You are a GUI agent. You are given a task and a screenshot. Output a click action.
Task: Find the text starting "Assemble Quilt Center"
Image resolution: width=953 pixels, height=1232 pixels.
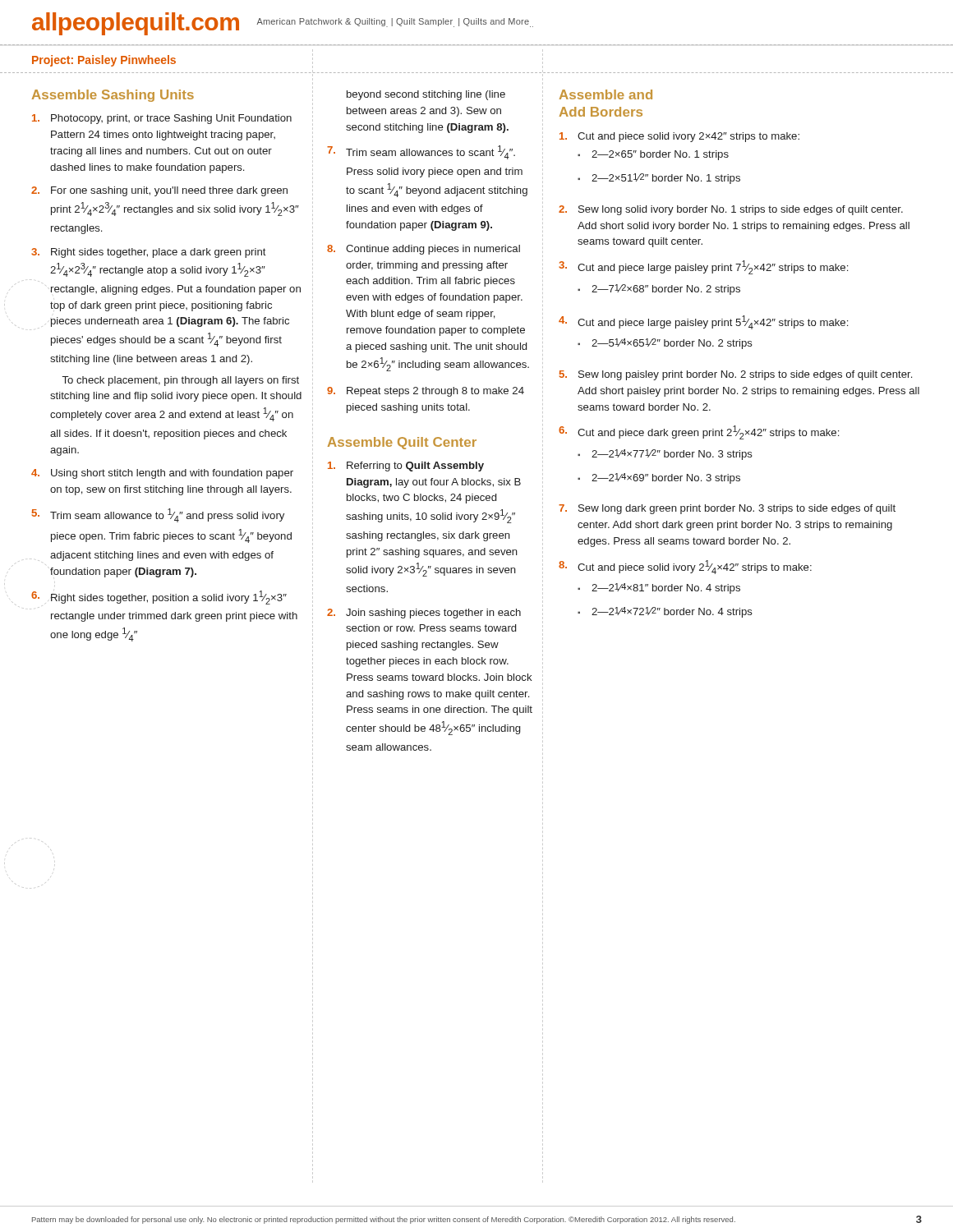(402, 442)
